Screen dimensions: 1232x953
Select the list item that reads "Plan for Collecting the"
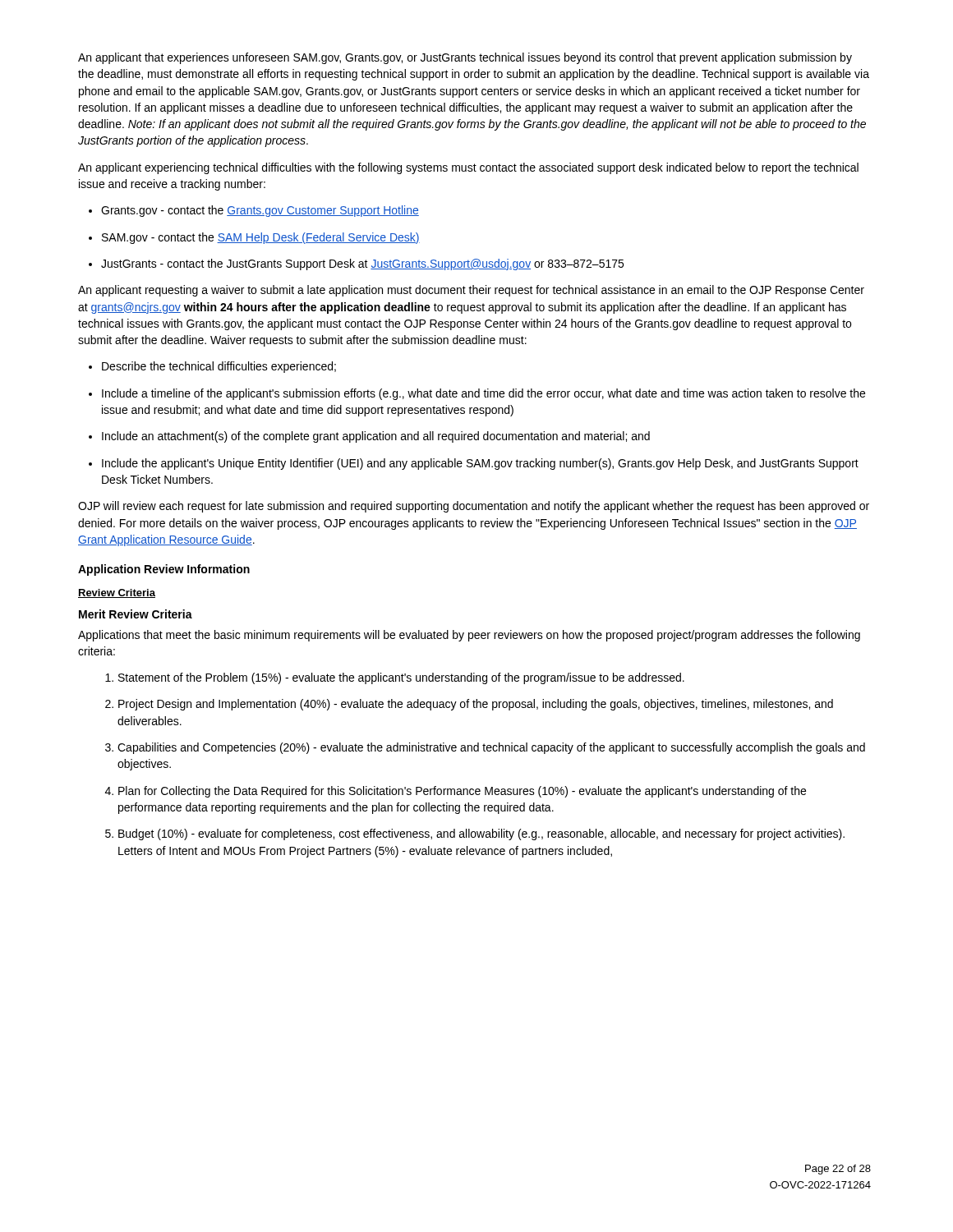tap(474, 799)
